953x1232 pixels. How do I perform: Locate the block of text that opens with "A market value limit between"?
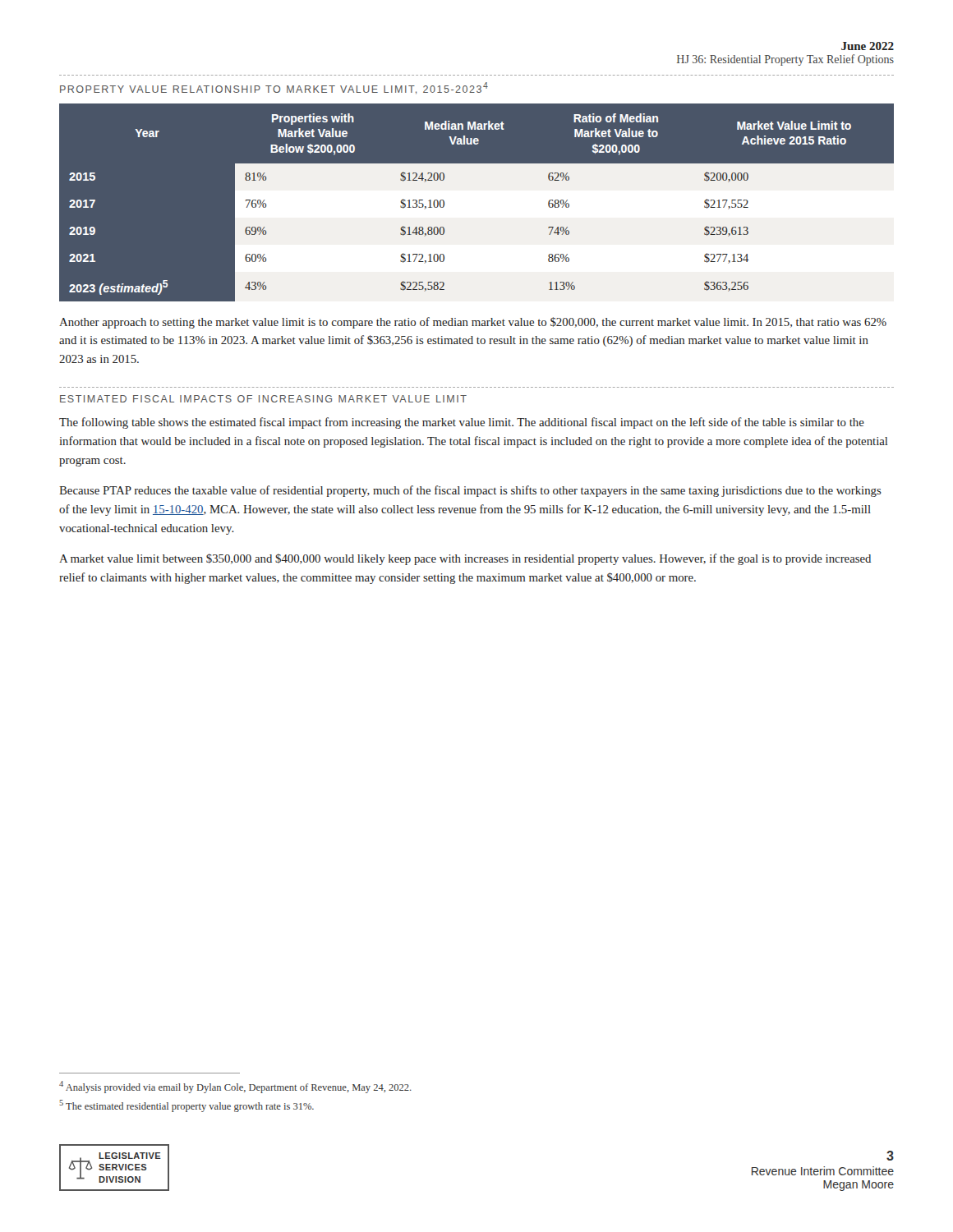[x=465, y=568]
